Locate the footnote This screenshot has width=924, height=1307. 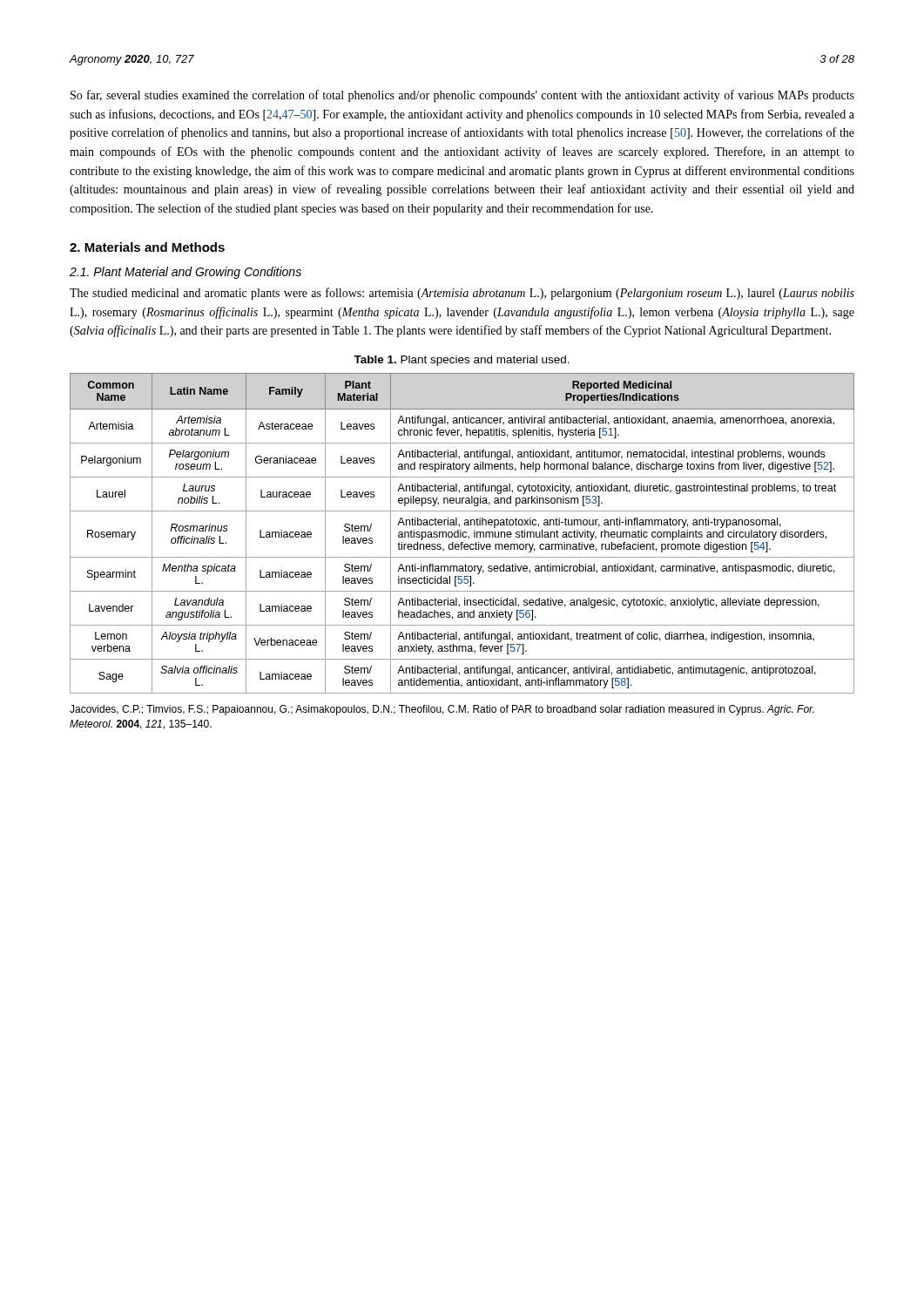tap(442, 717)
